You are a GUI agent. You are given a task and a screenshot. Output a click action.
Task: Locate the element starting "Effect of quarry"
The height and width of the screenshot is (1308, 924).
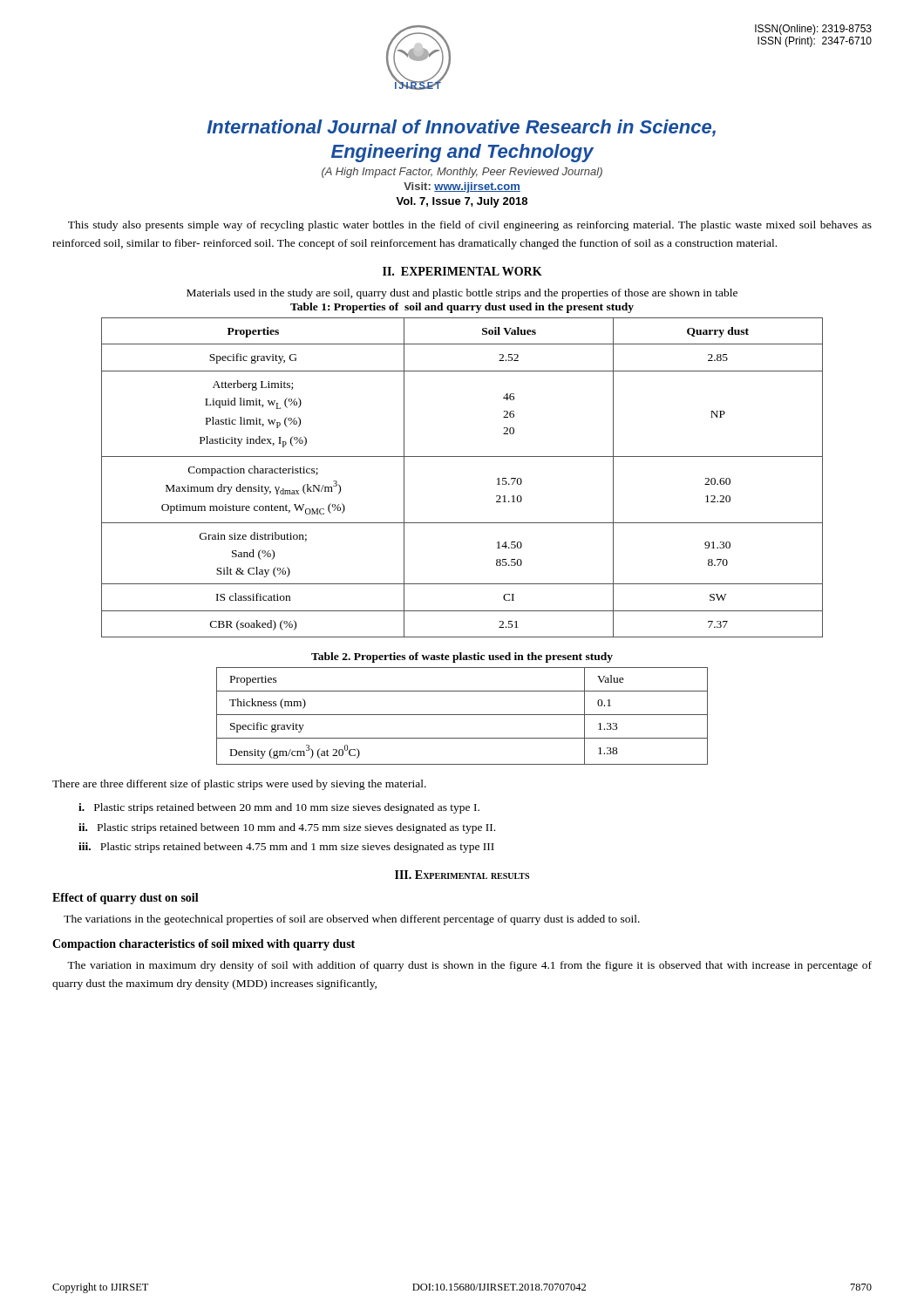125,898
